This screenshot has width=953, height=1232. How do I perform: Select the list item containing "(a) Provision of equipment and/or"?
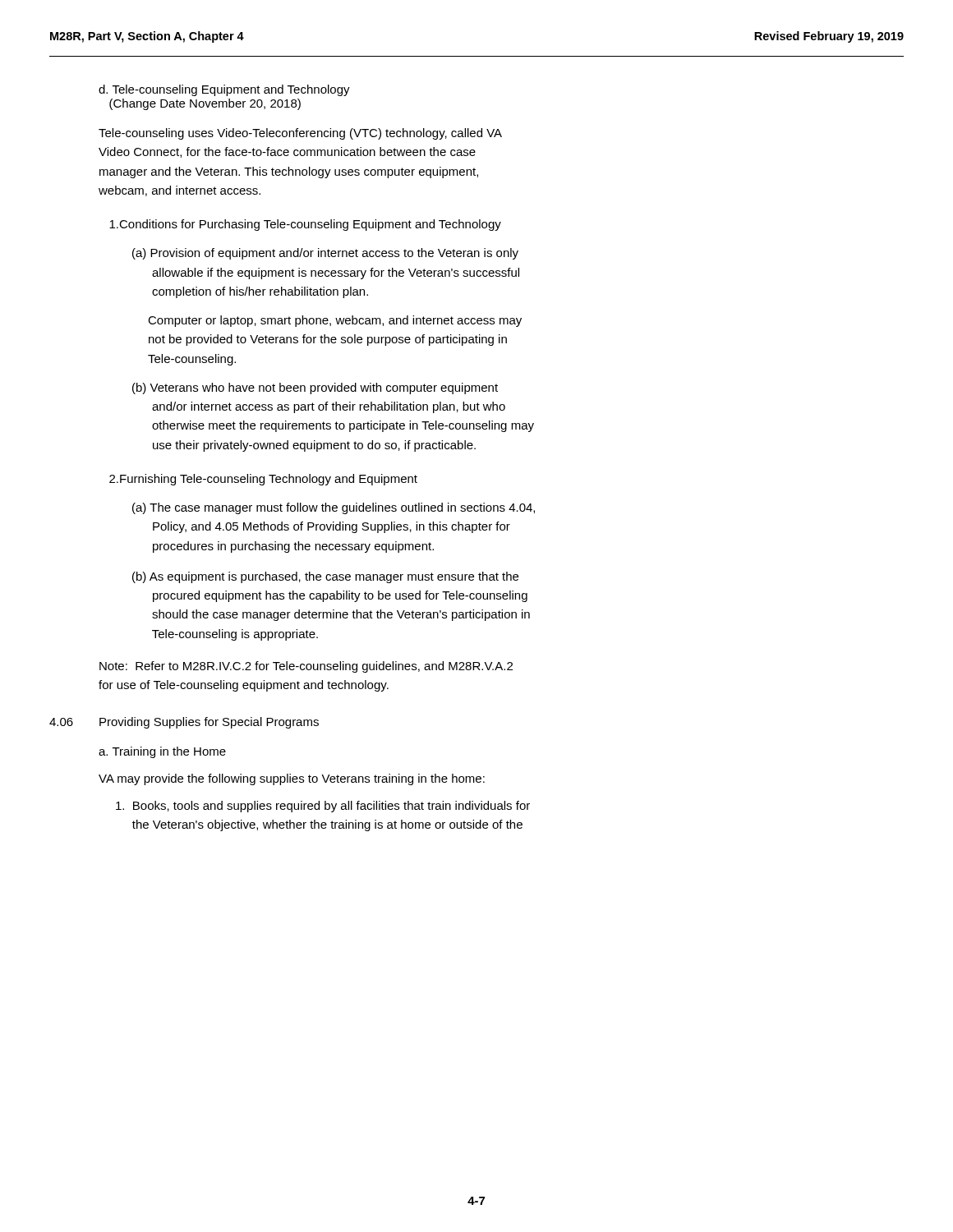pos(326,272)
